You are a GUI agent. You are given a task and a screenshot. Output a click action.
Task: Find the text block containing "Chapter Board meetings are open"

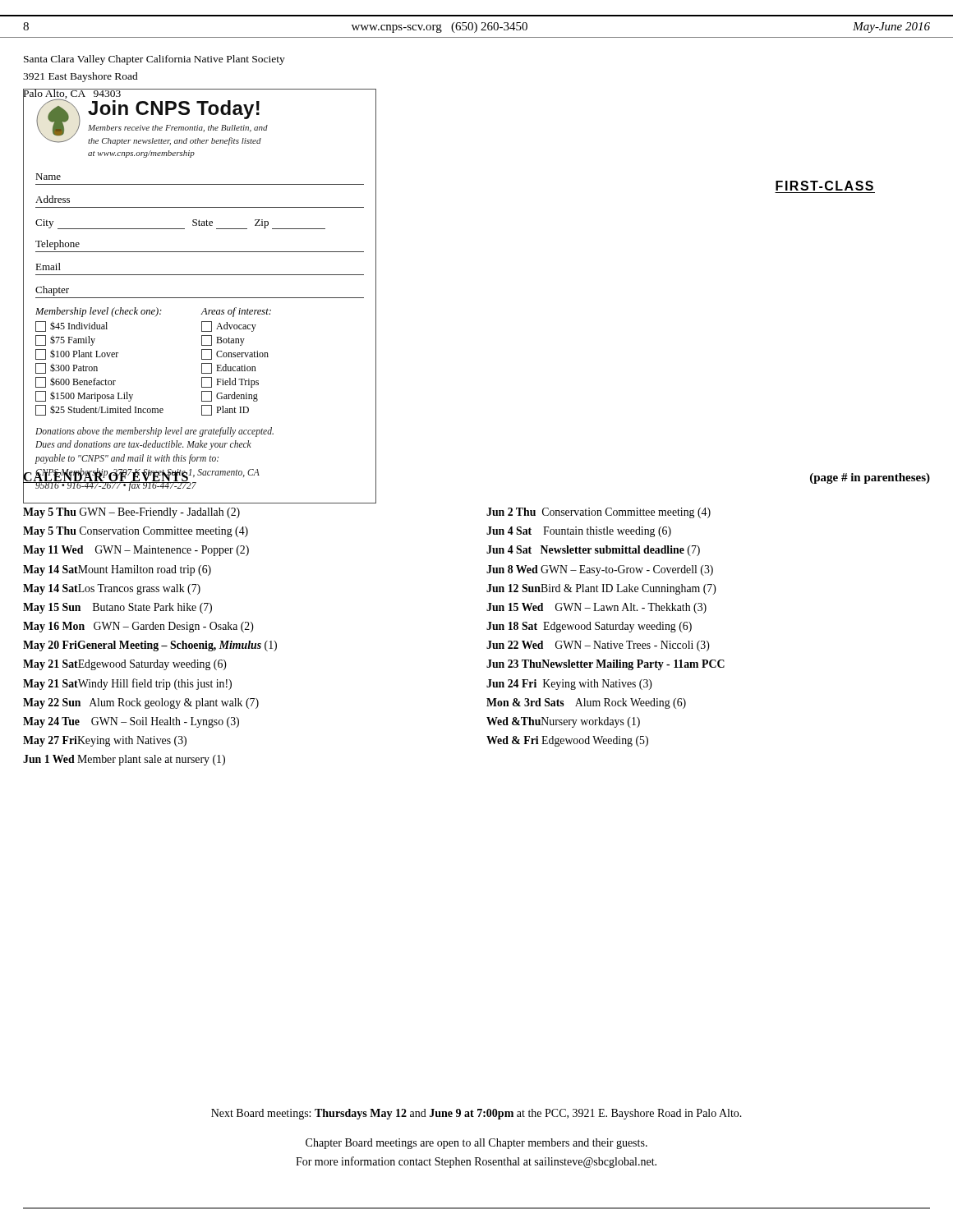[476, 1152]
